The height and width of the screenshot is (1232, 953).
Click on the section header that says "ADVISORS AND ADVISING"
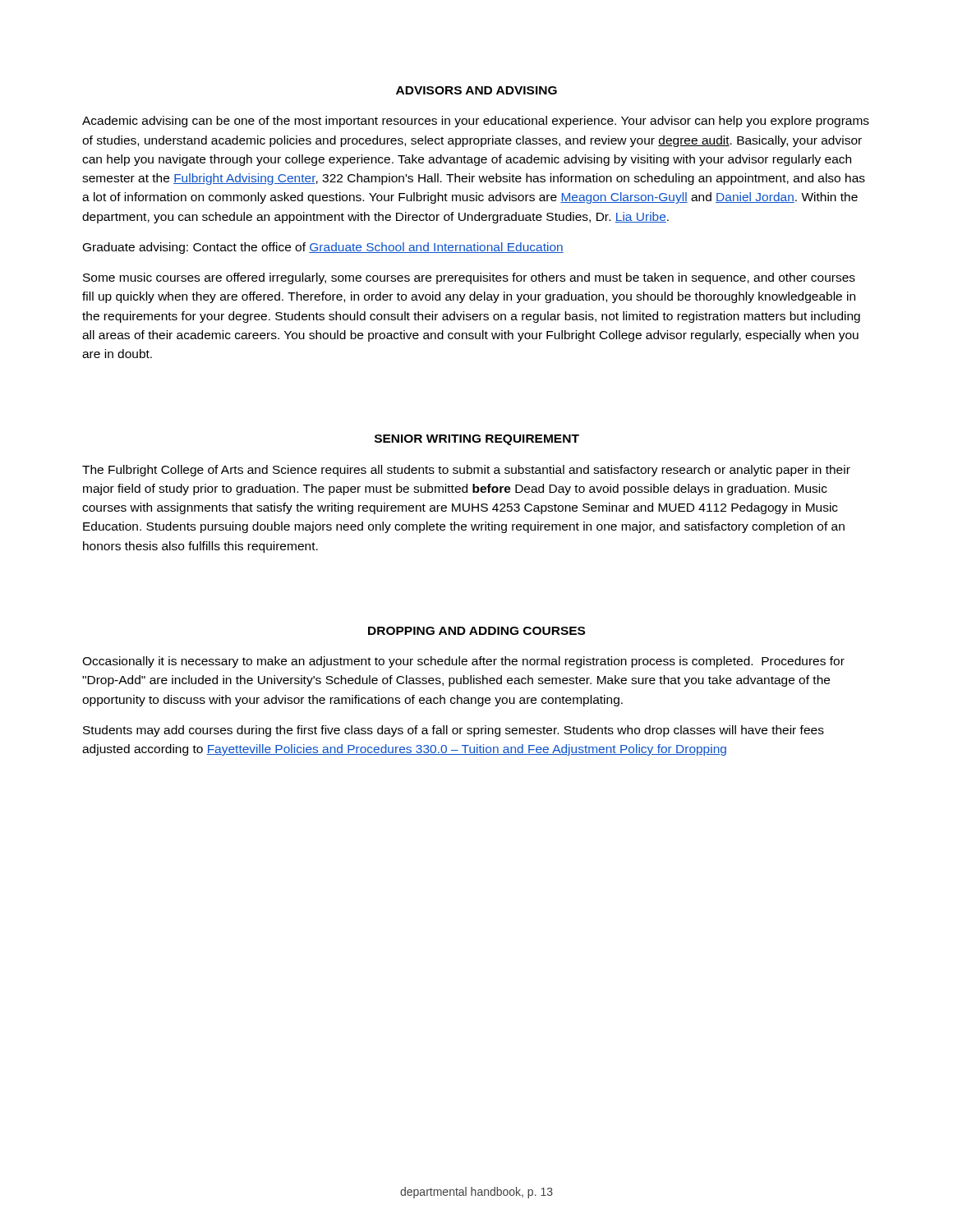(476, 90)
